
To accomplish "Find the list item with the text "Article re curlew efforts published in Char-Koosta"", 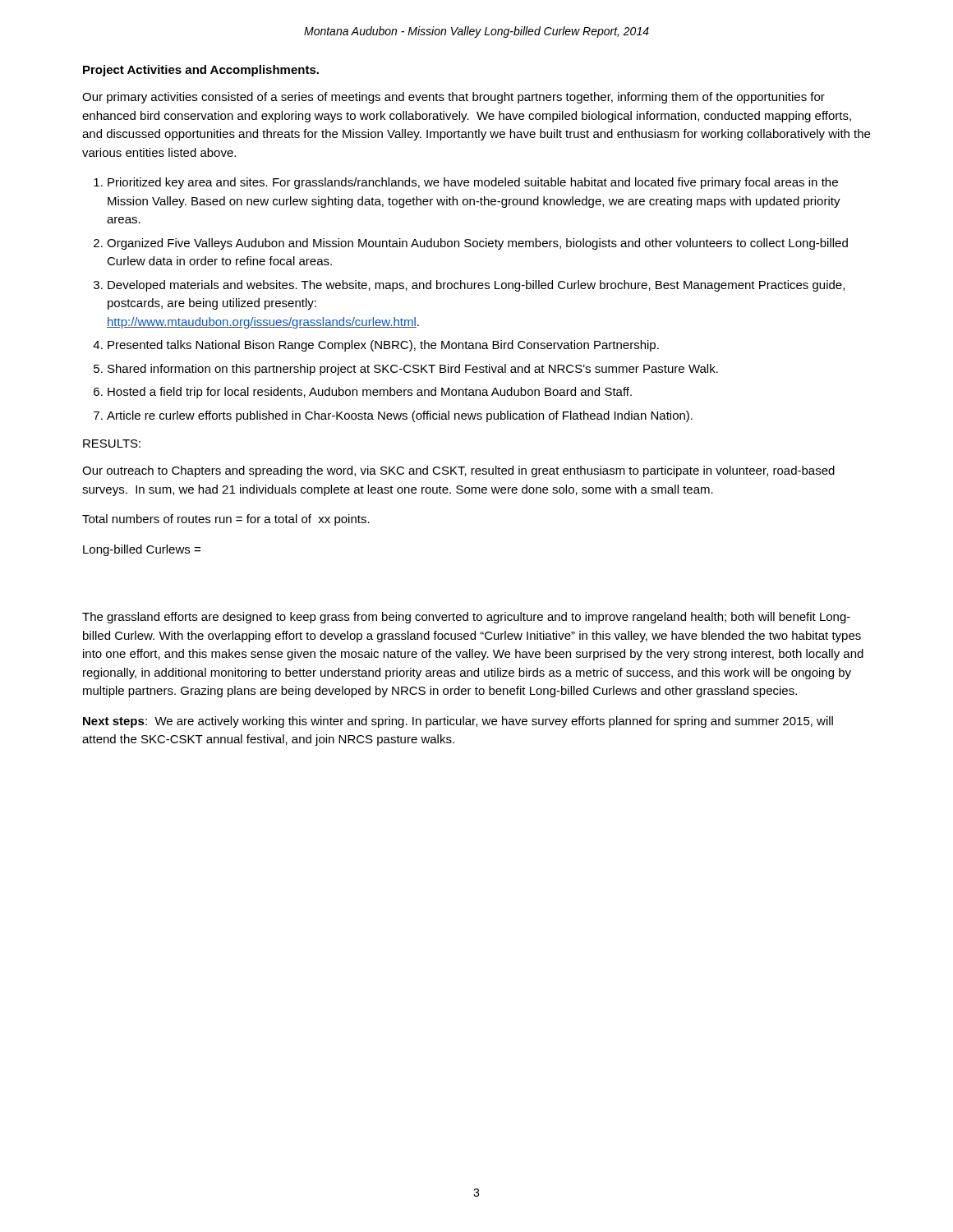I will pos(400,415).
